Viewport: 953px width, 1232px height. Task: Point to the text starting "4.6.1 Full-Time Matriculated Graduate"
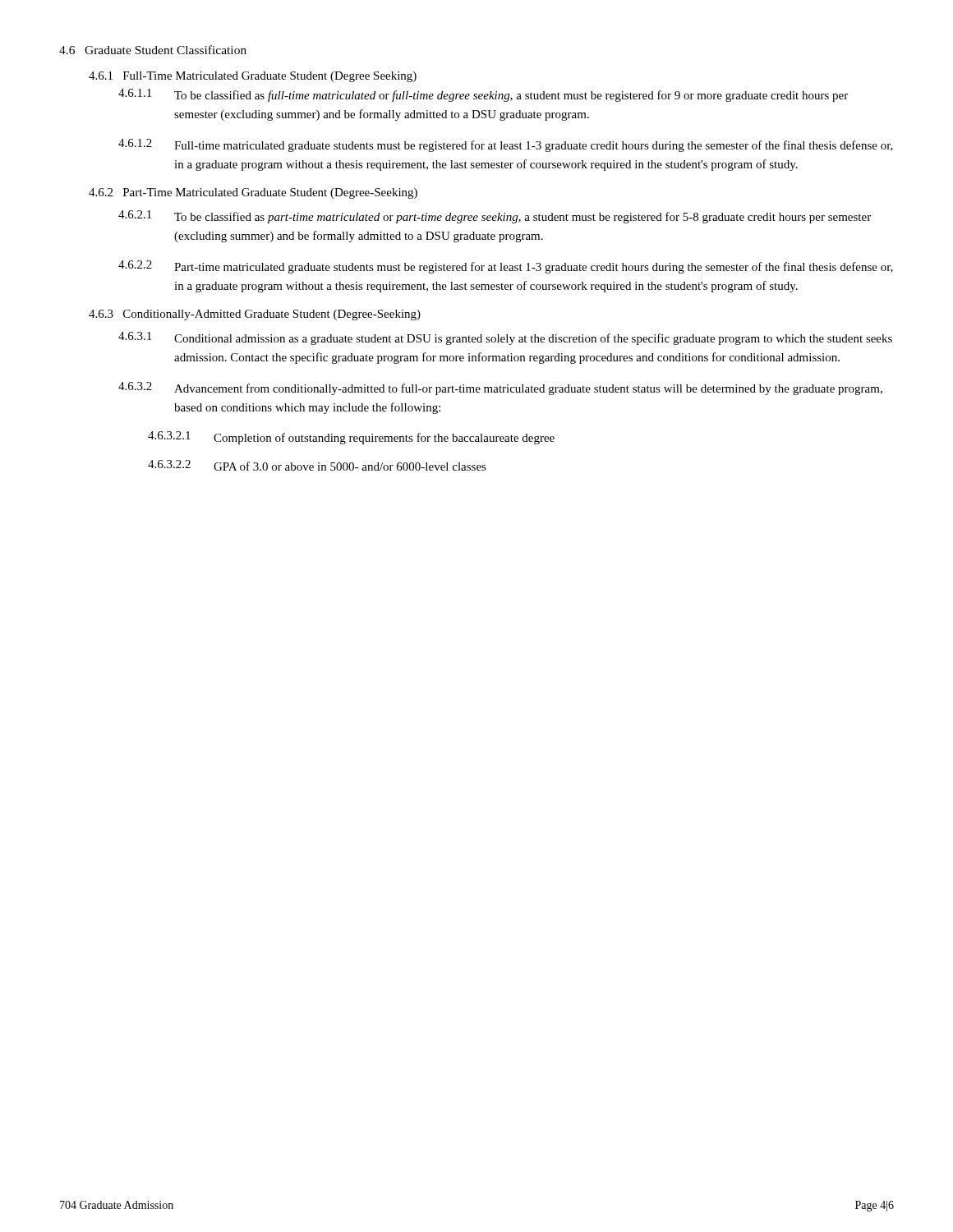pos(253,76)
